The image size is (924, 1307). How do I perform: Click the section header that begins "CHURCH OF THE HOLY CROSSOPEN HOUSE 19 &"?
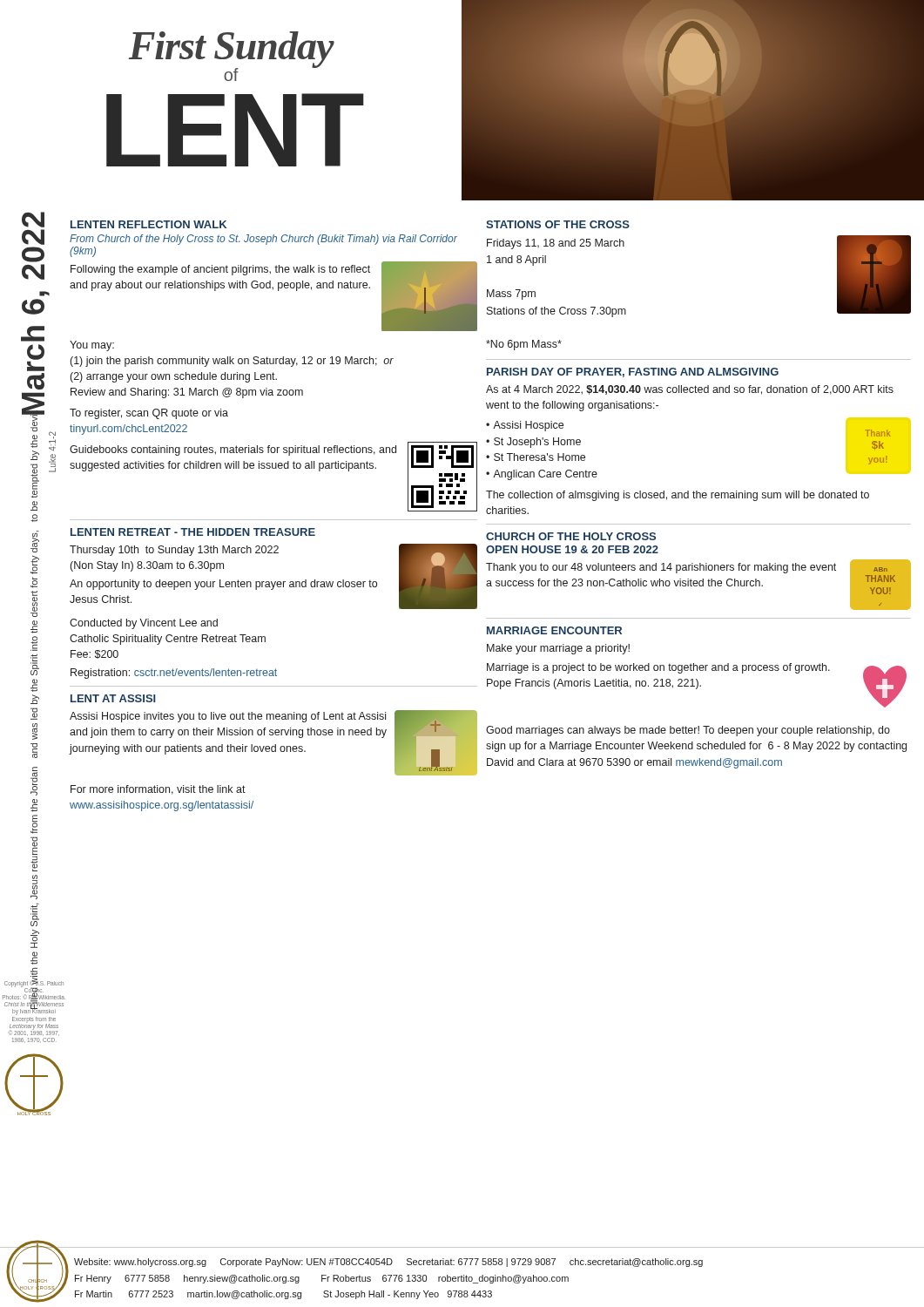pyautogui.click(x=572, y=543)
